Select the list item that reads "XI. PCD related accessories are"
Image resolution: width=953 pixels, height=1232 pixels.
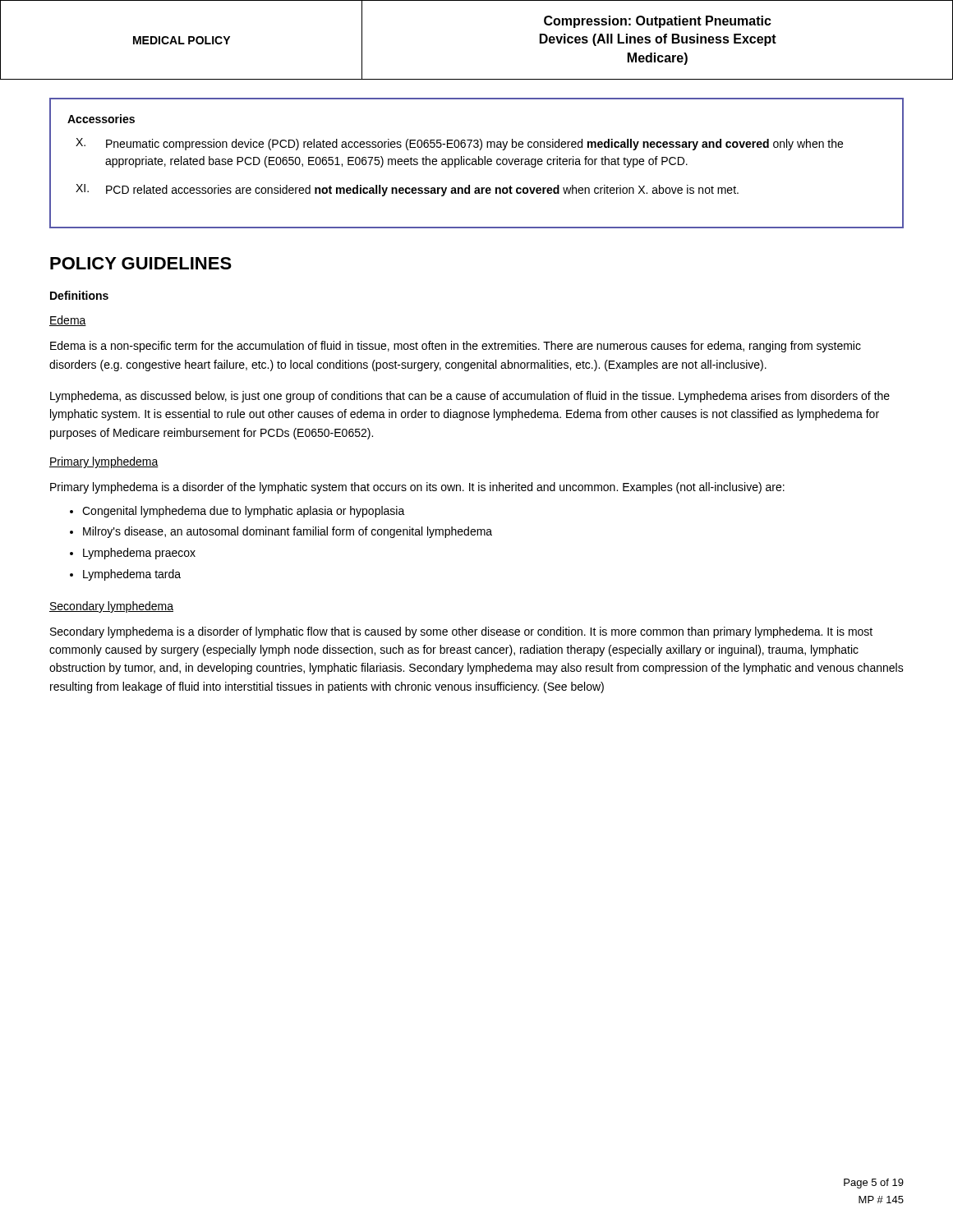[407, 190]
